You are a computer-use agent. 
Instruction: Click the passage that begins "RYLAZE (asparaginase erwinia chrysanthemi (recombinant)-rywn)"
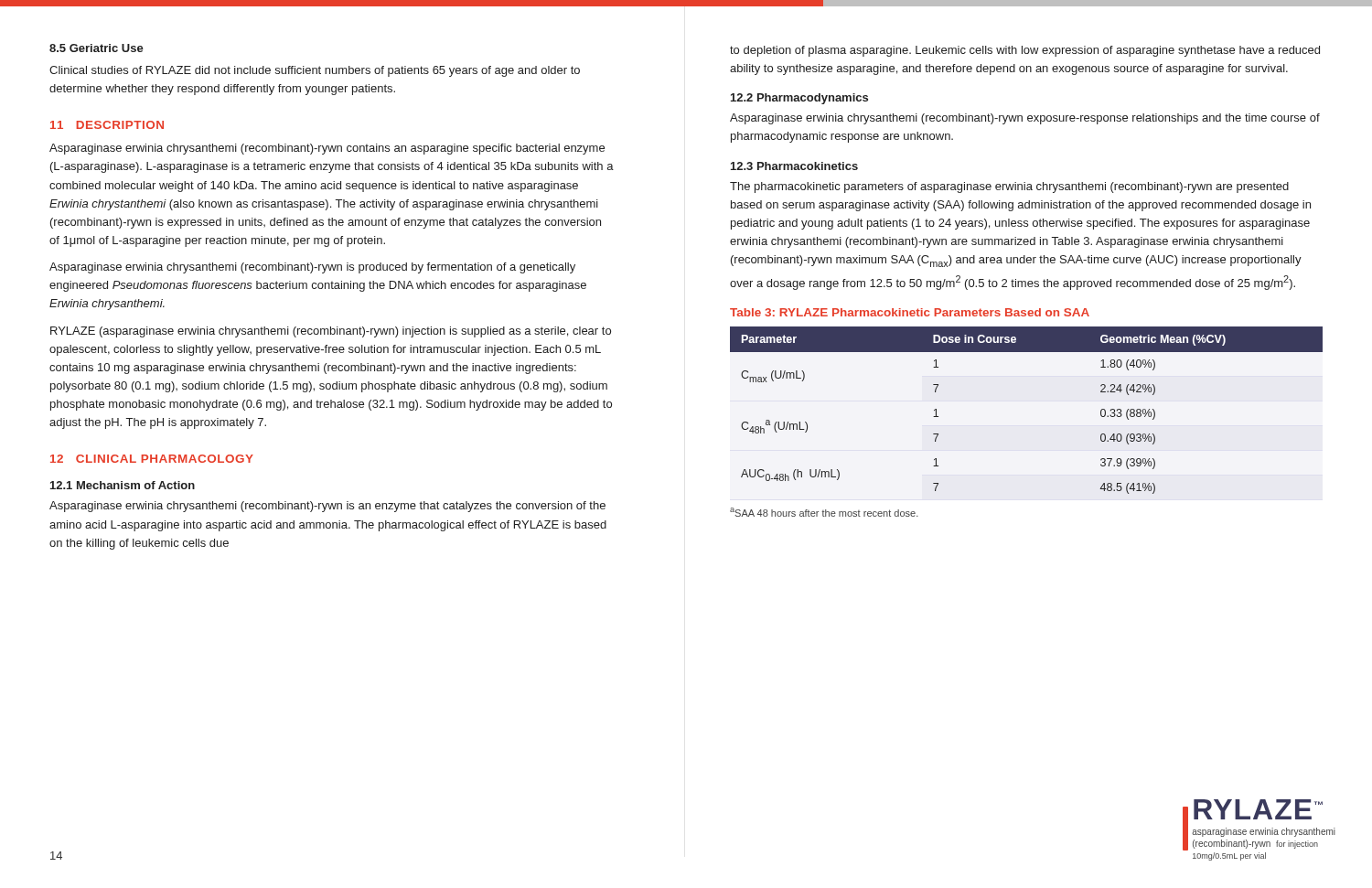pyautogui.click(x=332, y=377)
